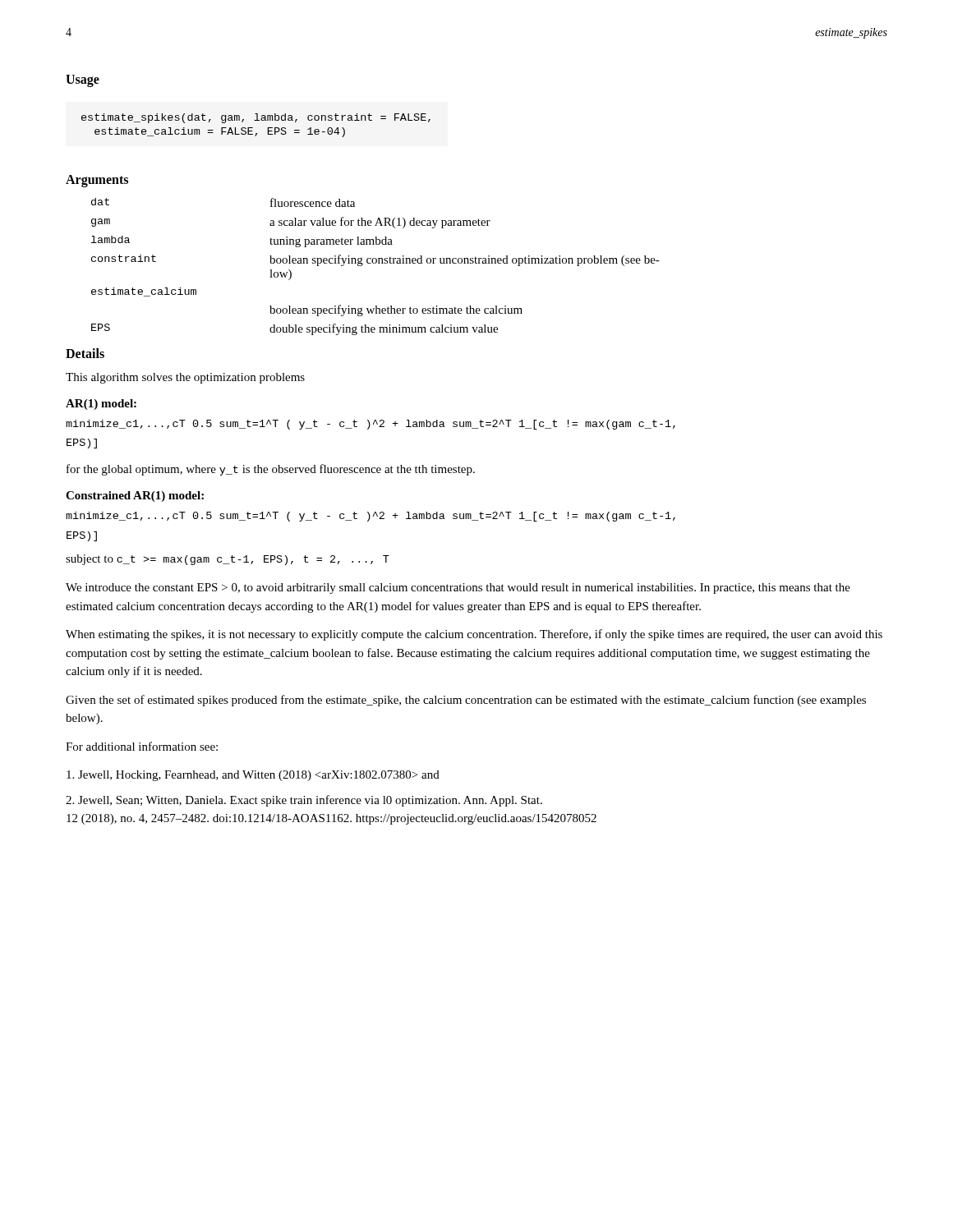The height and width of the screenshot is (1232, 953).
Task: Click on the text block with the text "subject to c_t >= max(gam c_t-1,"
Action: (x=228, y=559)
